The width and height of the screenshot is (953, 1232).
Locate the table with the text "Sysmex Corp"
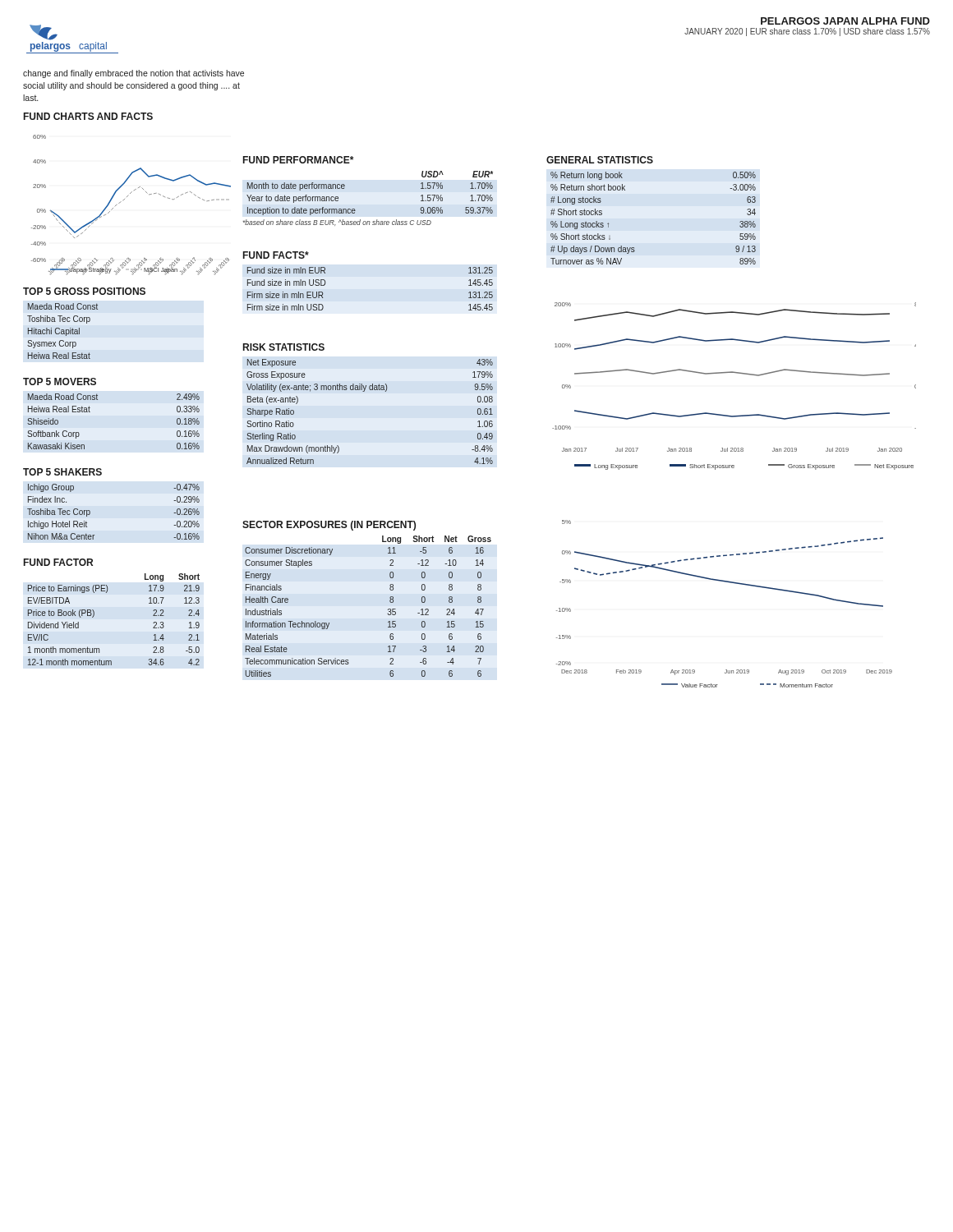pos(113,331)
